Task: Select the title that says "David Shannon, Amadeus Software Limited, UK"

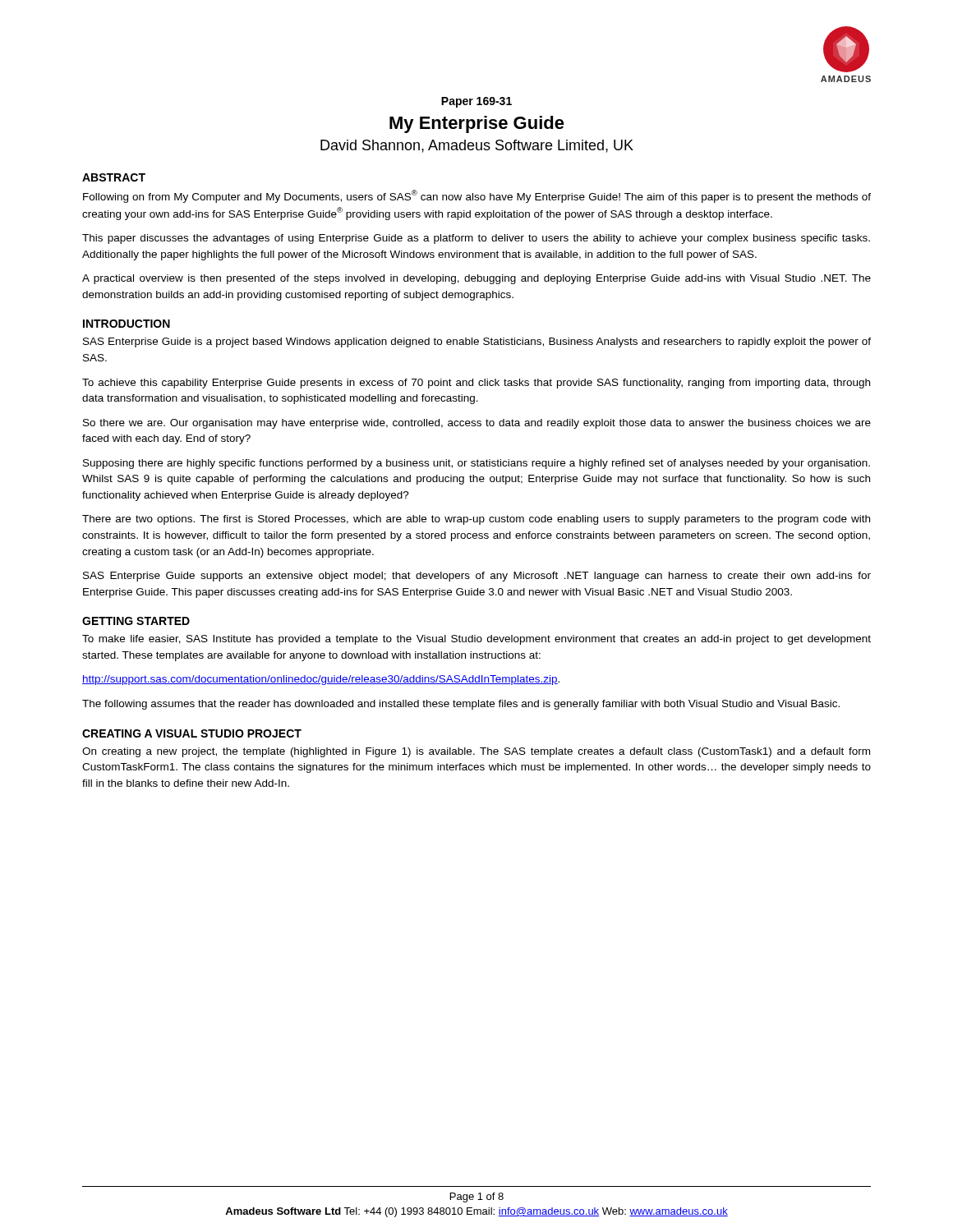Action: pyautogui.click(x=476, y=145)
